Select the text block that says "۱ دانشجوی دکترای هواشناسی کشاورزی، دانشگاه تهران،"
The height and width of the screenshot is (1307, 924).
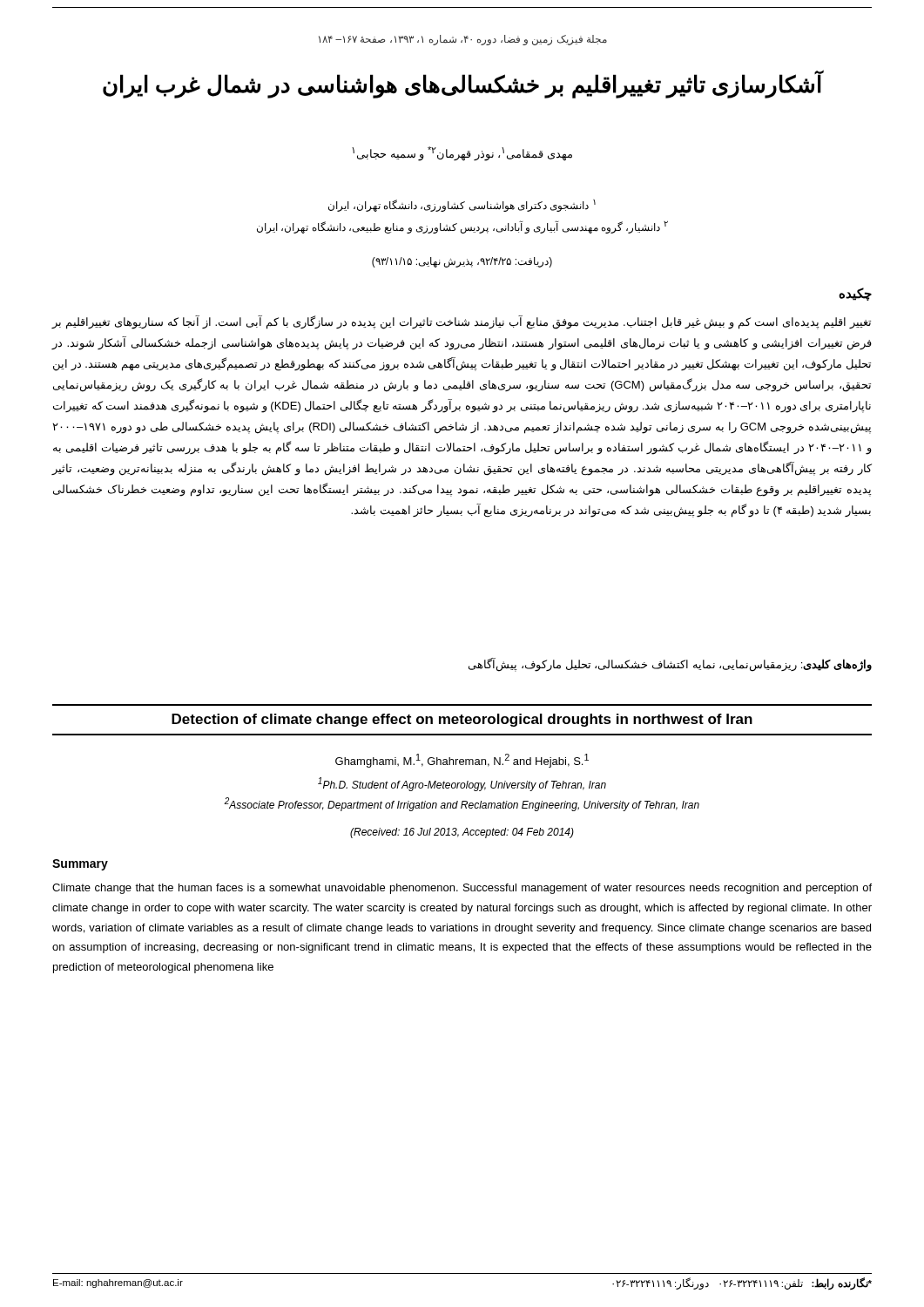(x=462, y=215)
